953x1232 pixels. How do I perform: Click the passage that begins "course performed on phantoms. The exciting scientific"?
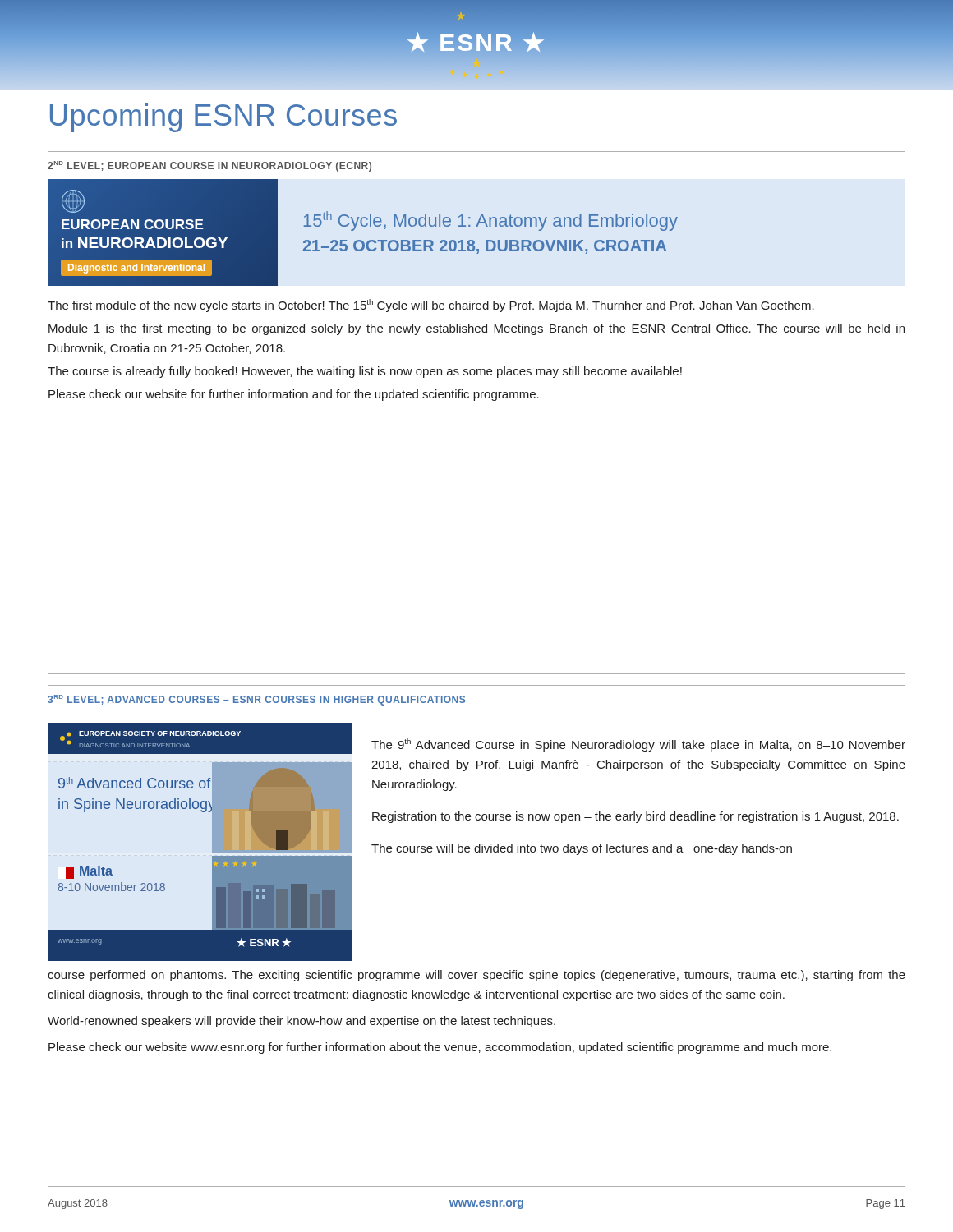476,1011
